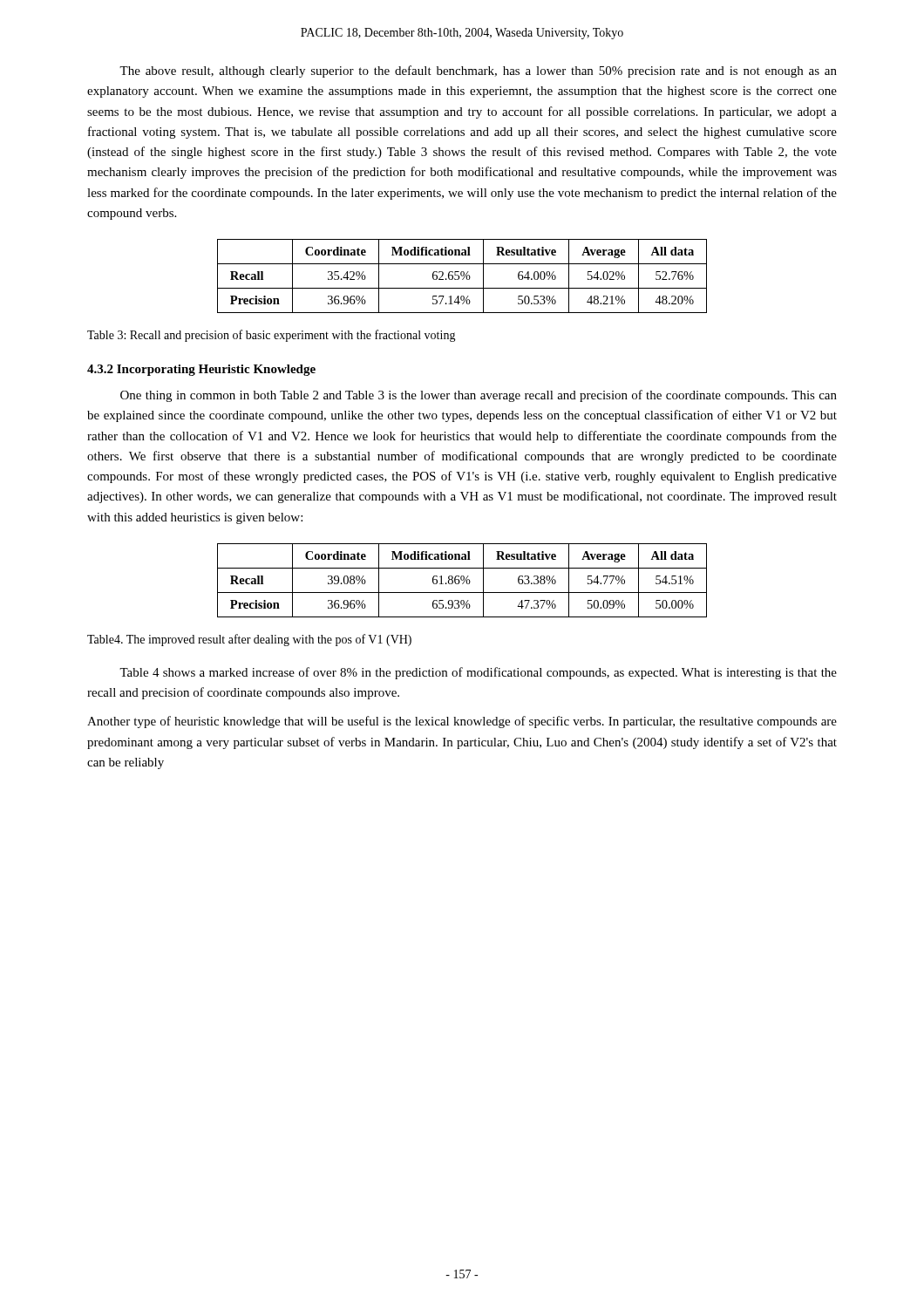Where is the passage that starts "Table 4 shows"?
The height and width of the screenshot is (1308, 924).
click(462, 718)
